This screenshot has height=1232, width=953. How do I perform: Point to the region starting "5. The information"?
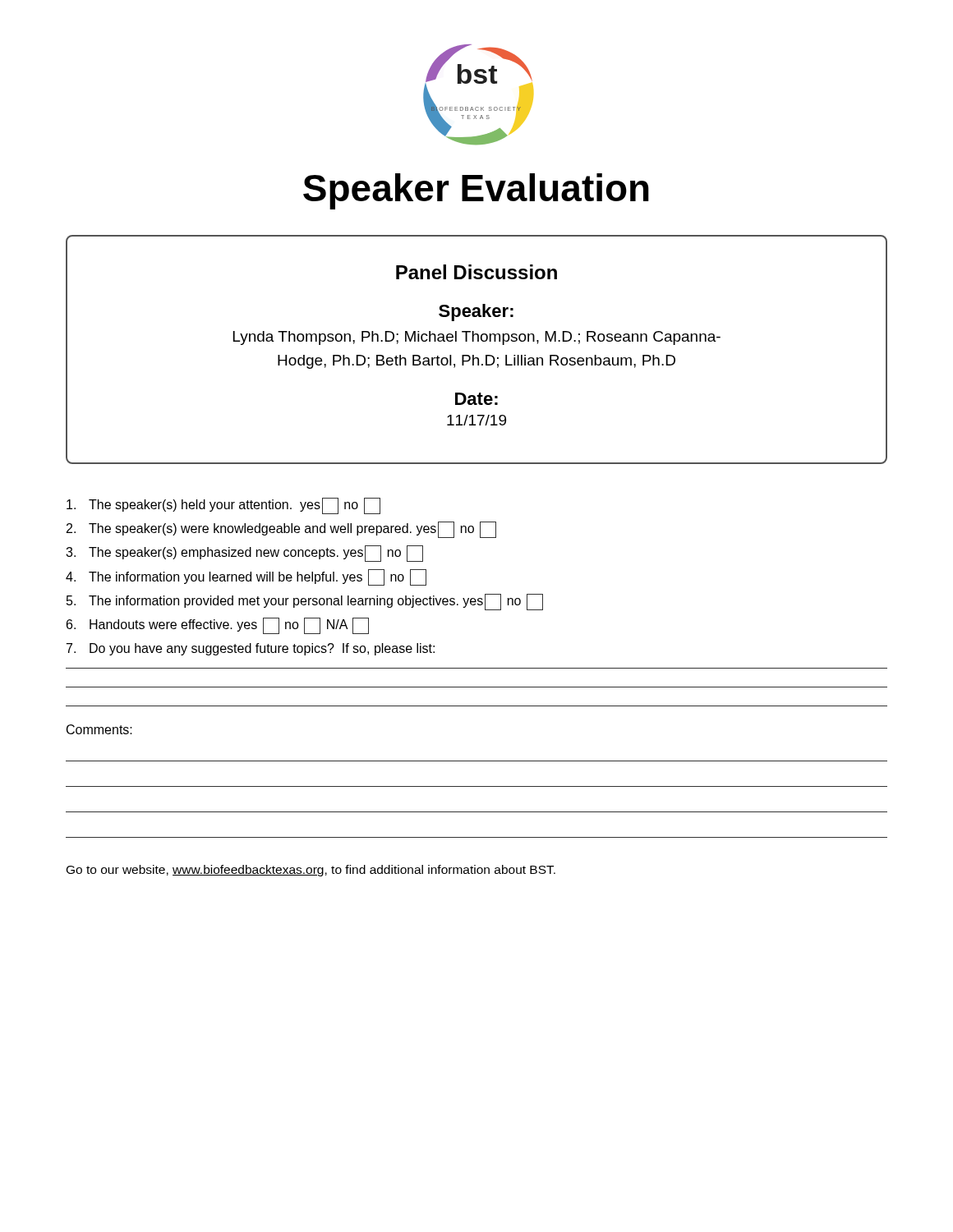coord(476,601)
